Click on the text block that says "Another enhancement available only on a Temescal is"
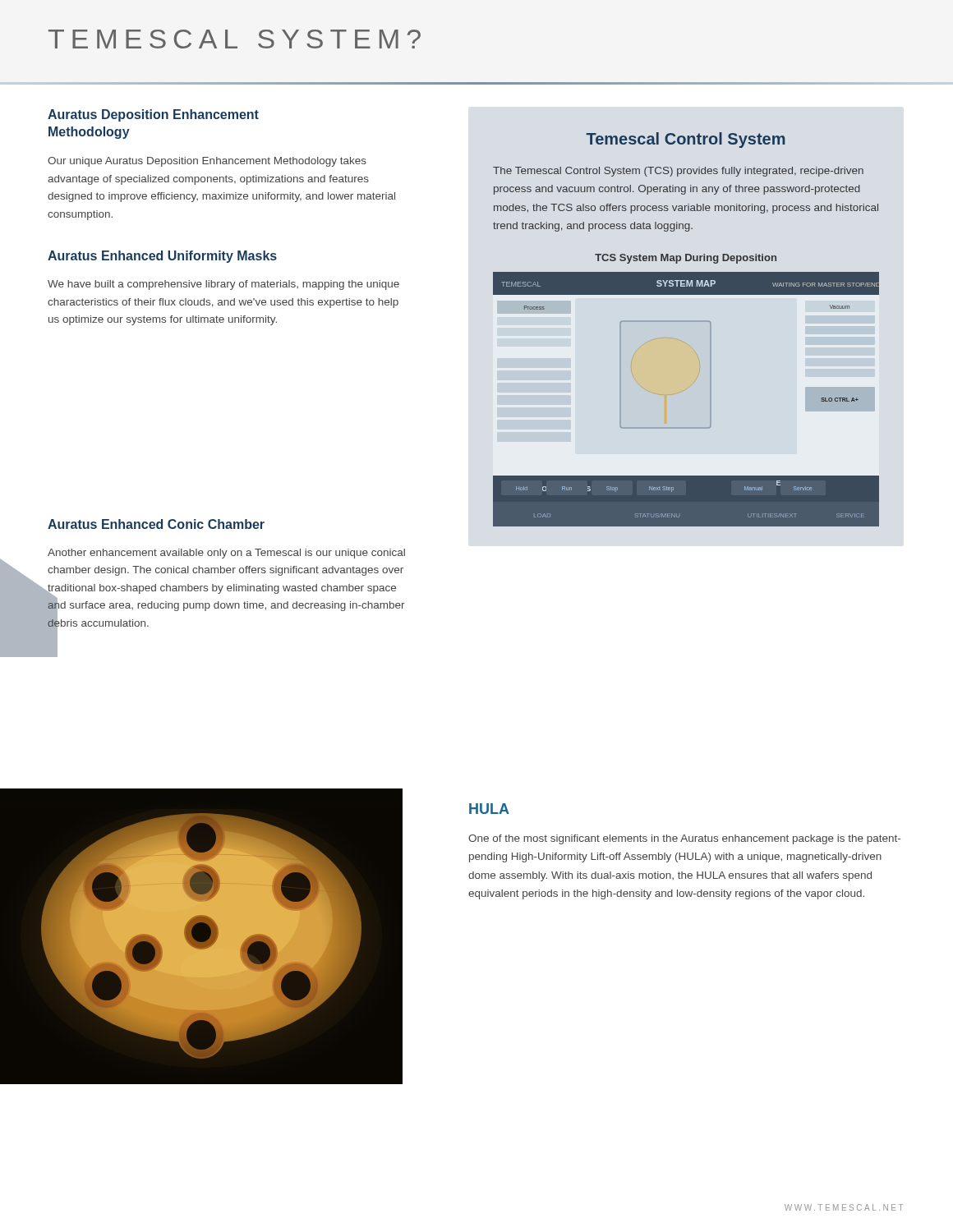Image resolution: width=953 pixels, height=1232 pixels. [228, 588]
